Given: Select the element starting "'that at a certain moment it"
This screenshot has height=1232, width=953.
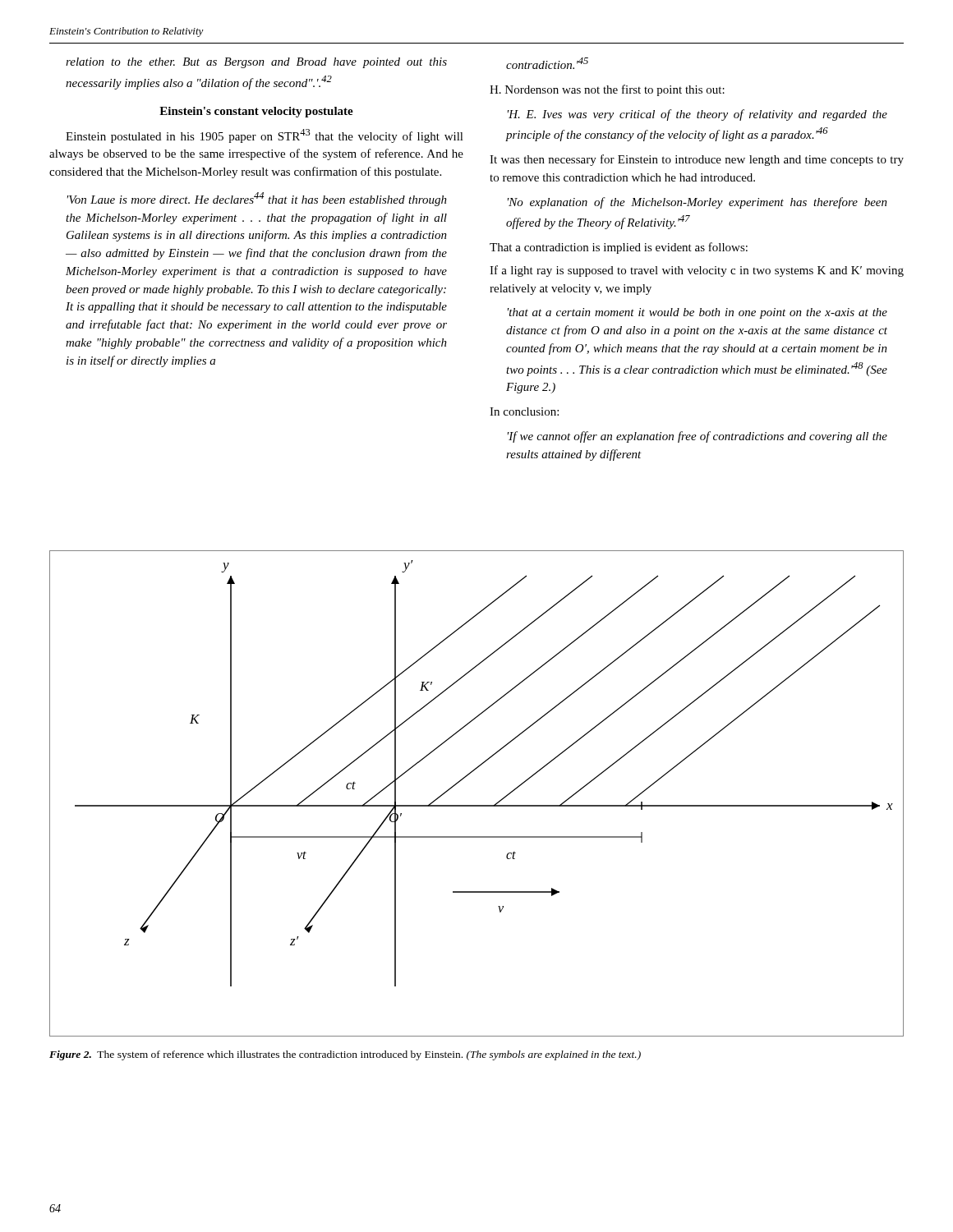Looking at the screenshot, I should pos(697,350).
